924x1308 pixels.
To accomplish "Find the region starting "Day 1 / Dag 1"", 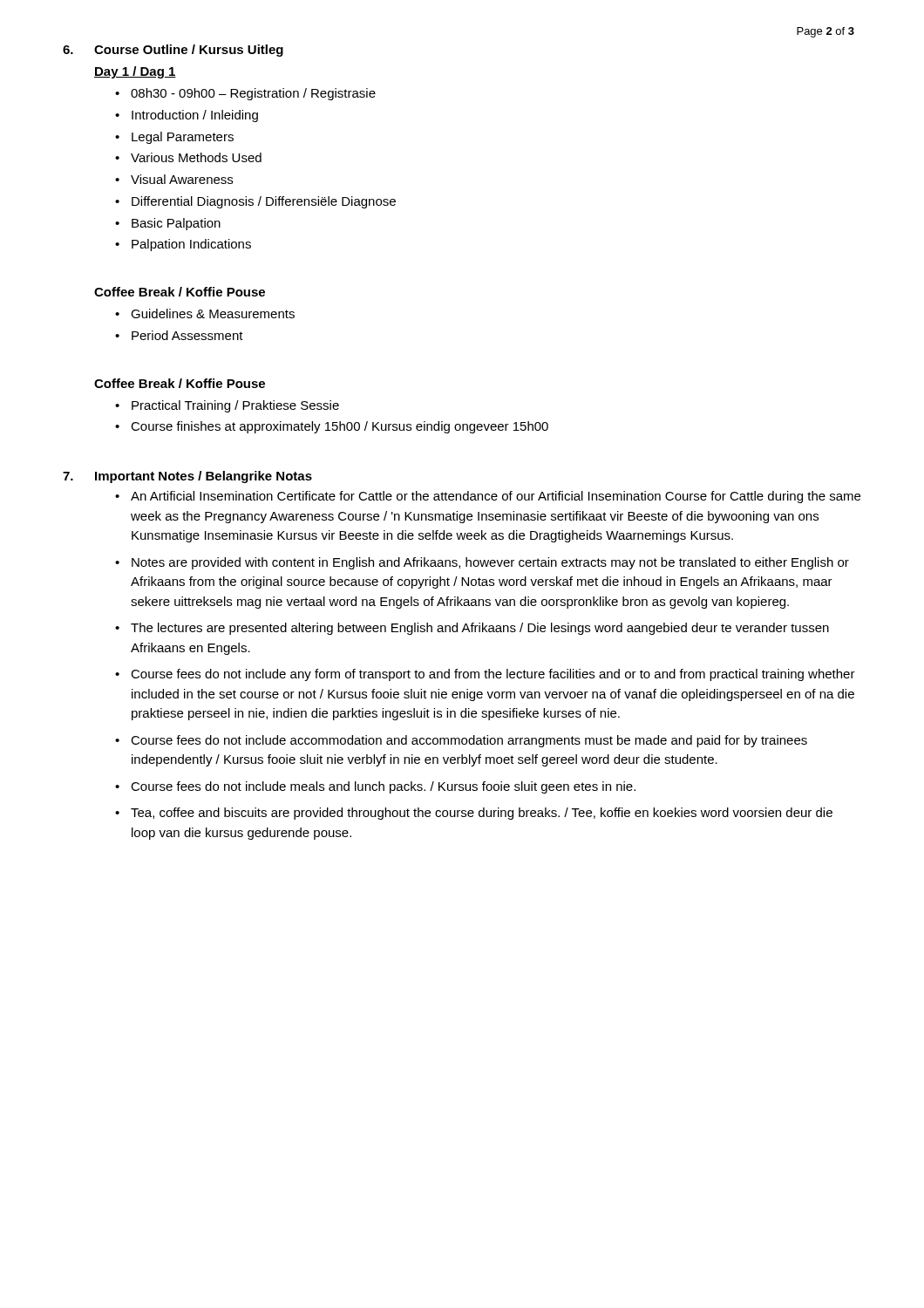I will point(135,71).
